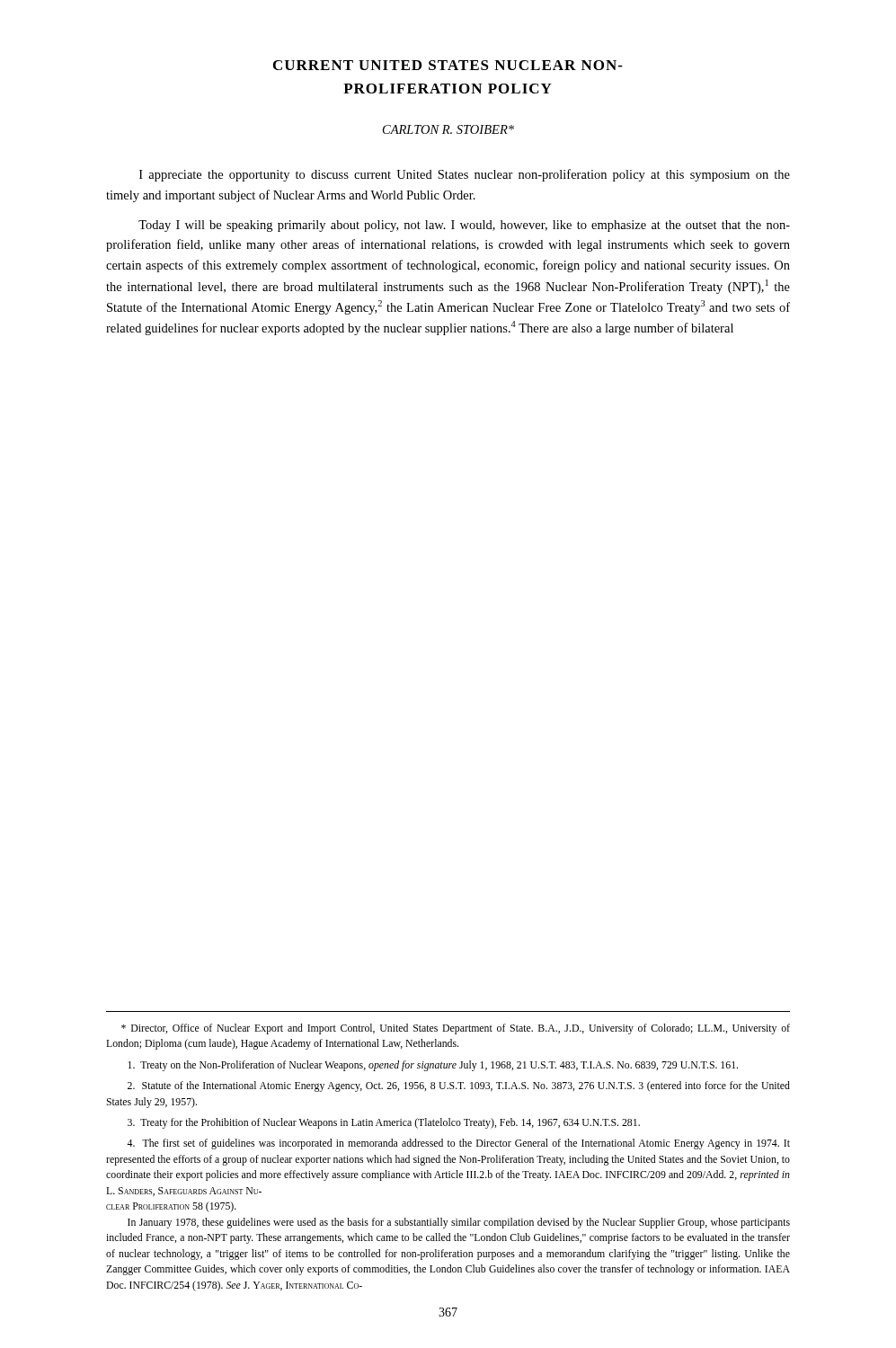Find the passage starting "I appreciate the"
The height and width of the screenshot is (1348, 896).
click(448, 185)
